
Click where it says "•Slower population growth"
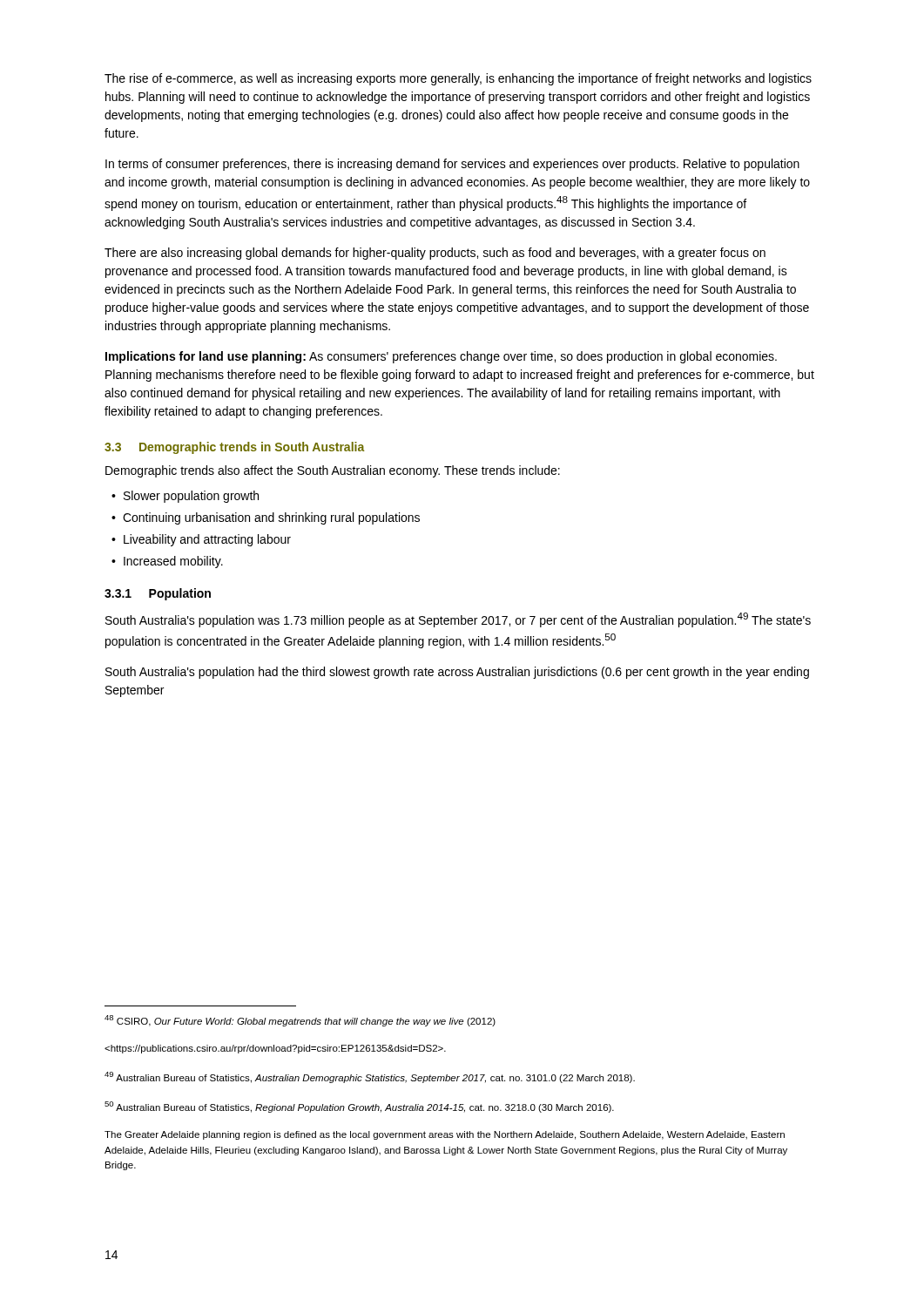(x=186, y=496)
